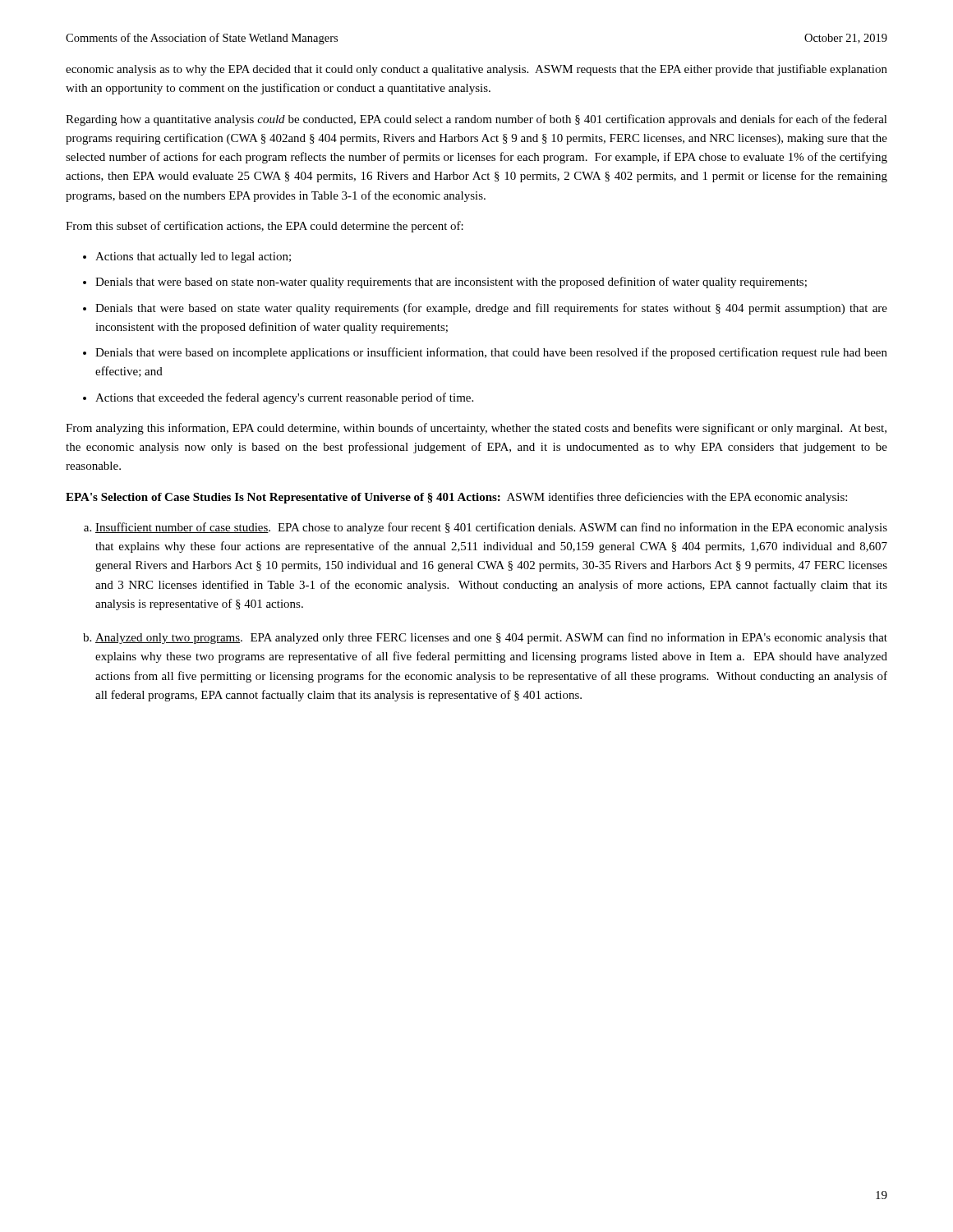The image size is (953, 1232).
Task: Point to the block beginning "economic analysis as"
Action: point(476,79)
